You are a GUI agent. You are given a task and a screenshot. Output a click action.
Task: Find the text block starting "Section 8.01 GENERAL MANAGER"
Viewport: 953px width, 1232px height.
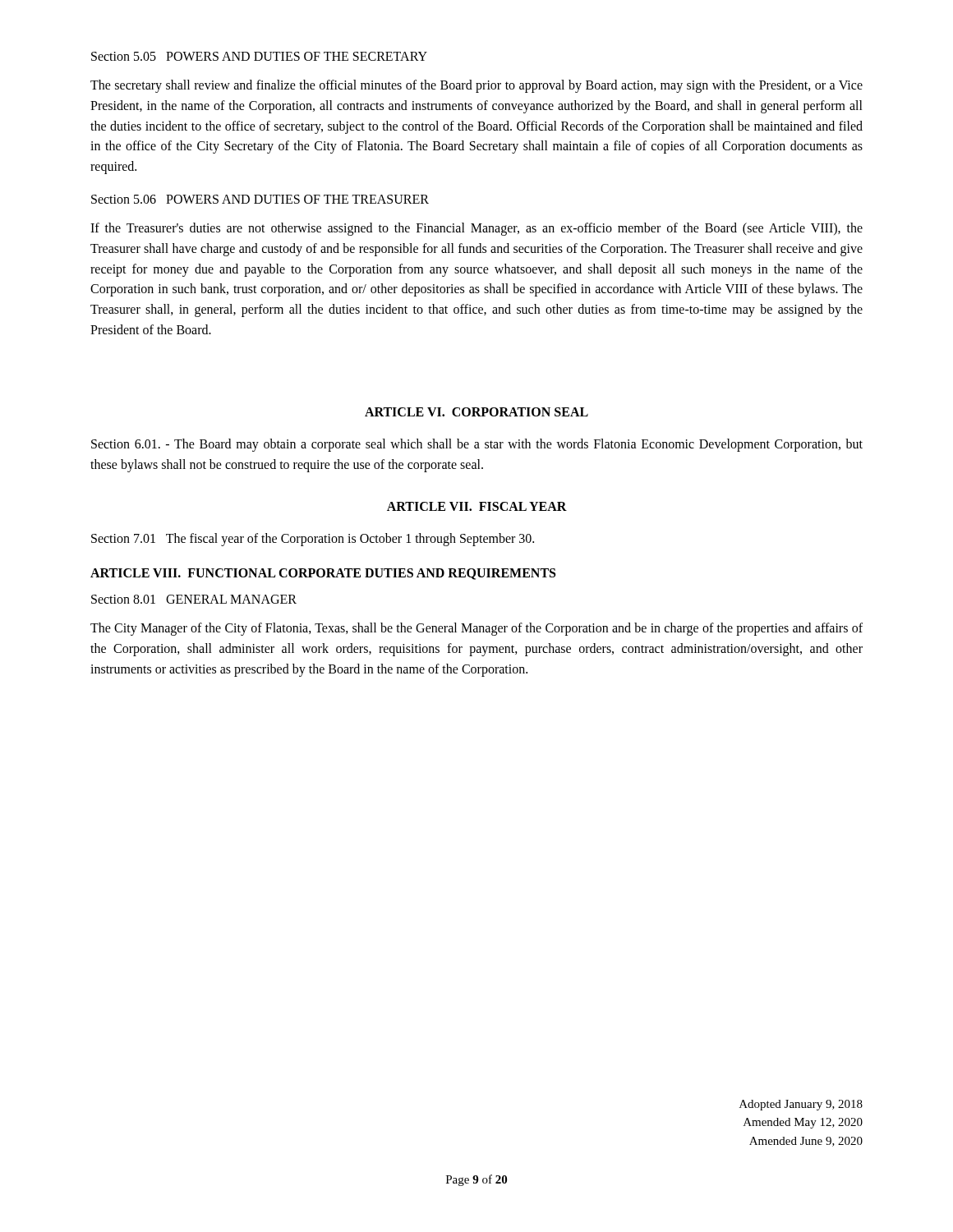(x=193, y=599)
